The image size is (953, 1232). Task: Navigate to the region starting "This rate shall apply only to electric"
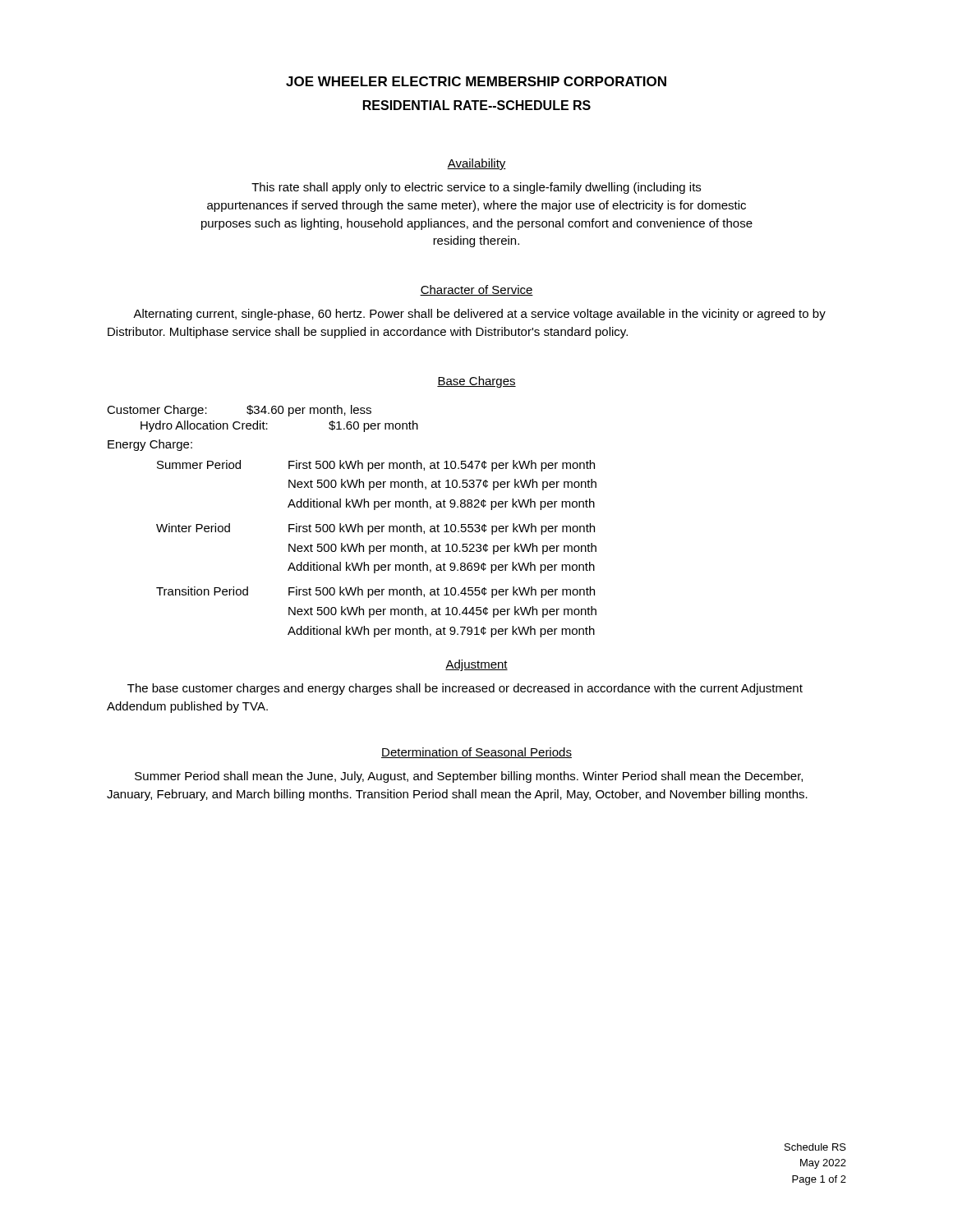(476, 214)
